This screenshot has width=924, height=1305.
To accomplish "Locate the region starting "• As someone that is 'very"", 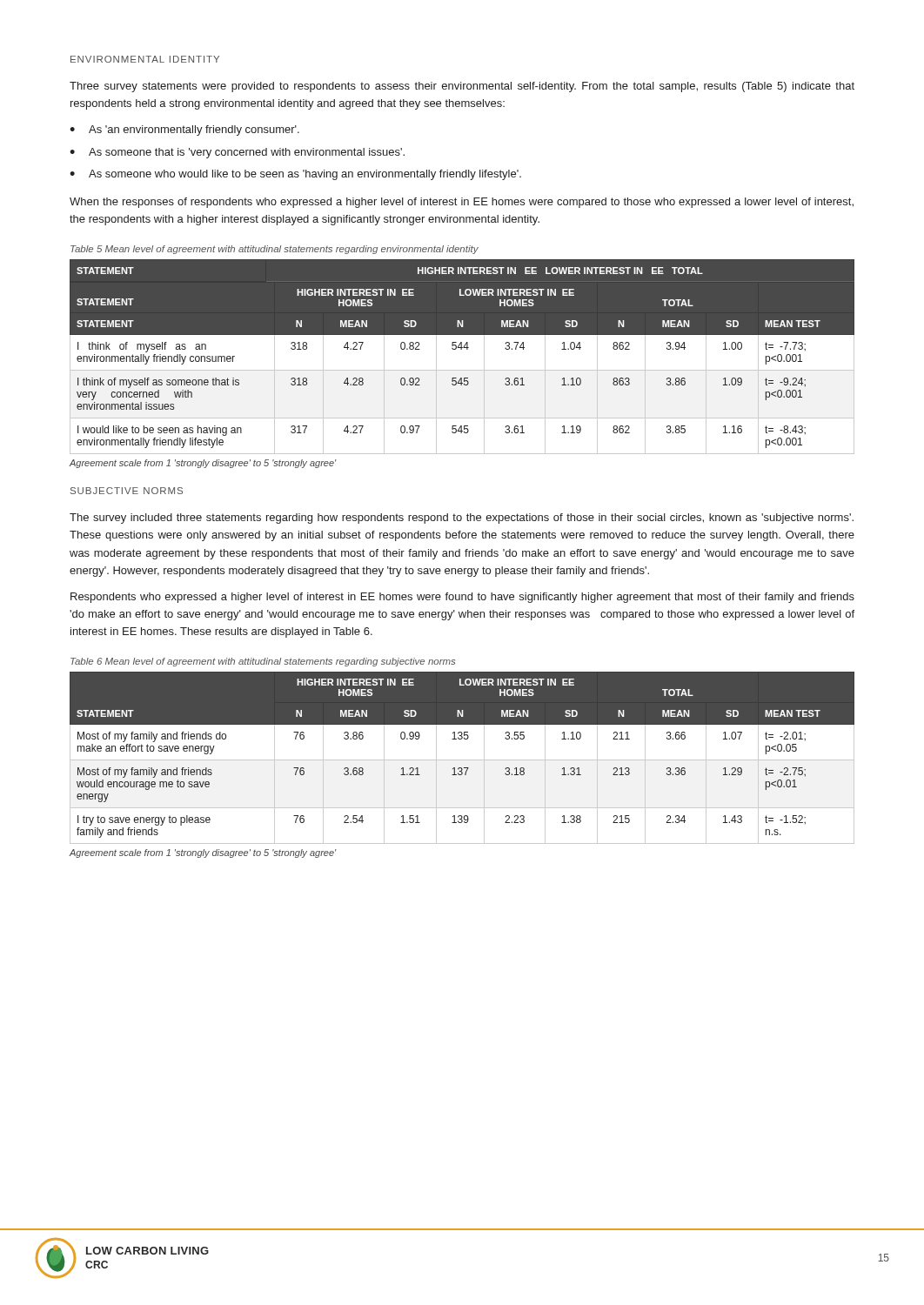I will (x=238, y=153).
